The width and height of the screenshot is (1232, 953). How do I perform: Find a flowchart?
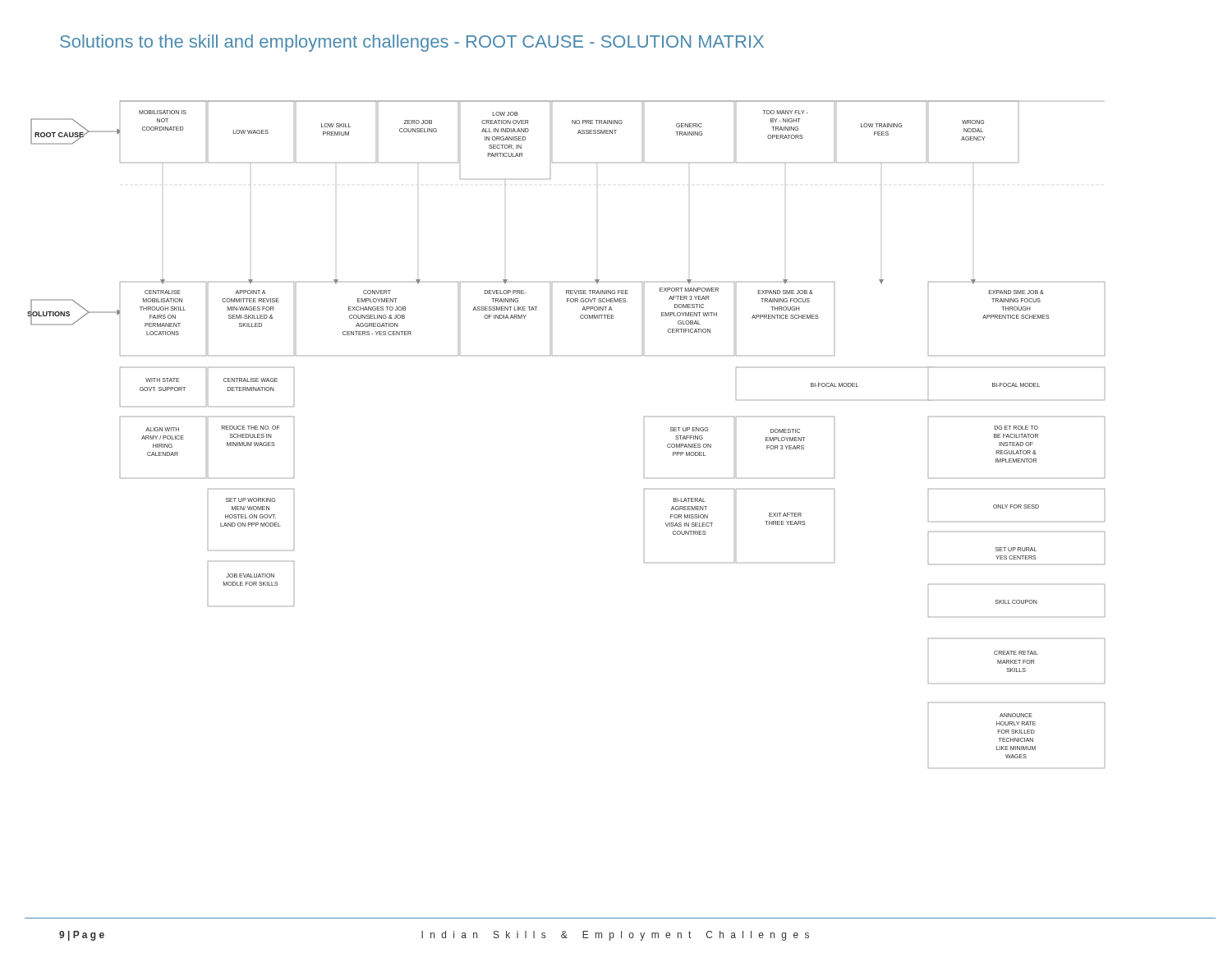click(620, 492)
